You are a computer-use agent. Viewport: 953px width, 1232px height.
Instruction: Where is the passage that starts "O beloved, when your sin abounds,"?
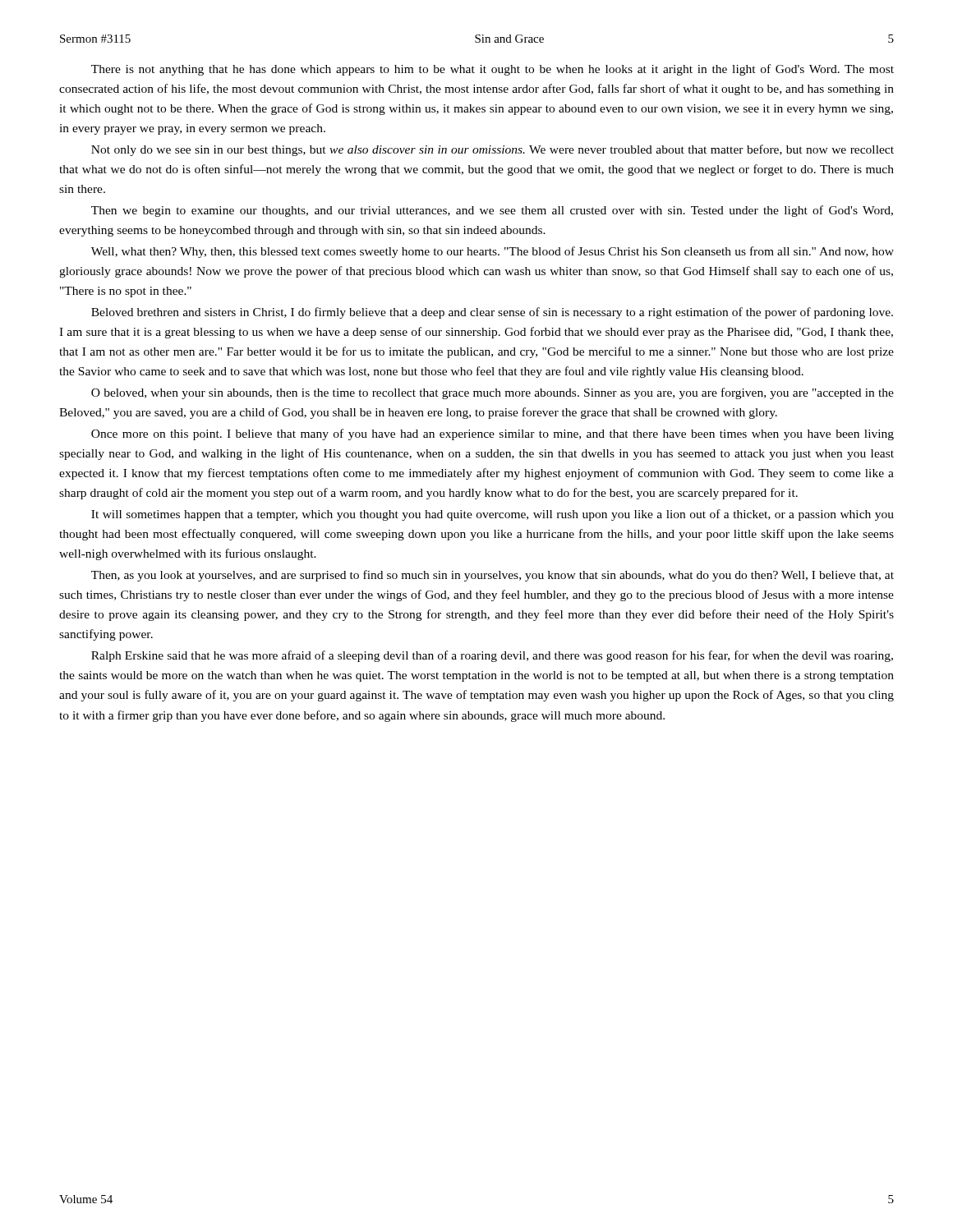click(x=476, y=402)
